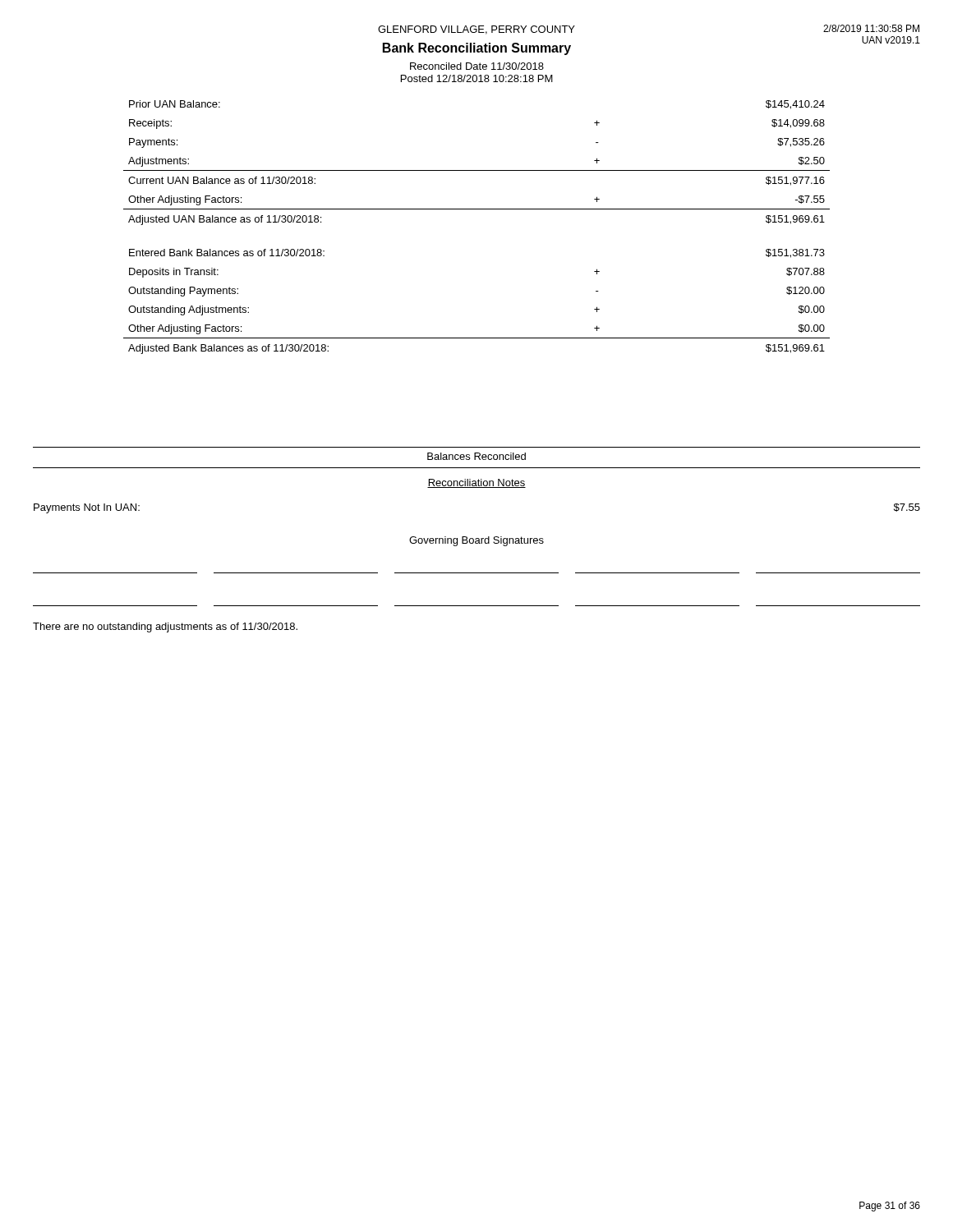
Task: Point to the block beginning "There are no"
Action: click(x=166, y=626)
